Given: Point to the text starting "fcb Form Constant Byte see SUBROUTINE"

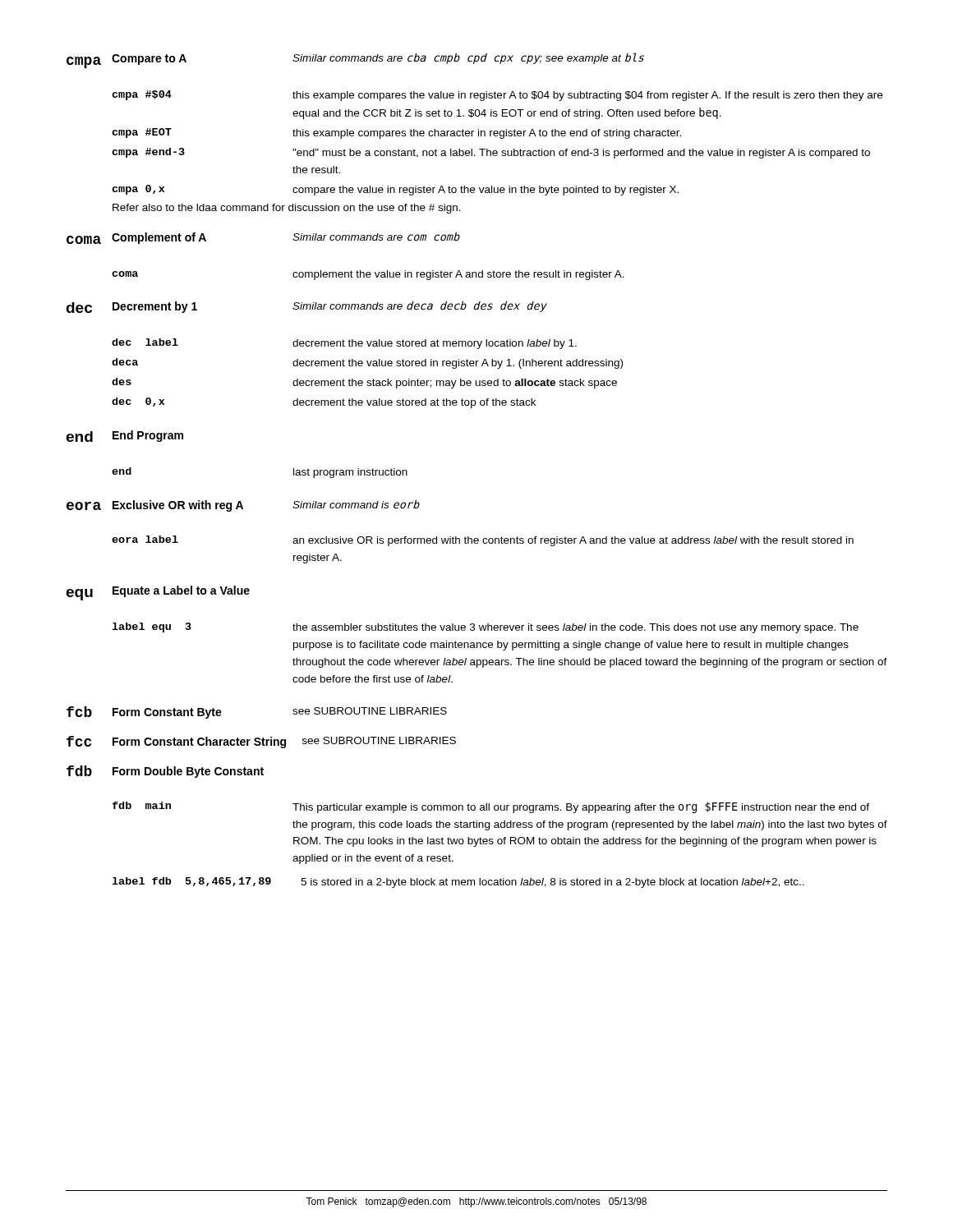Looking at the screenshot, I should (x=78, y=713).
